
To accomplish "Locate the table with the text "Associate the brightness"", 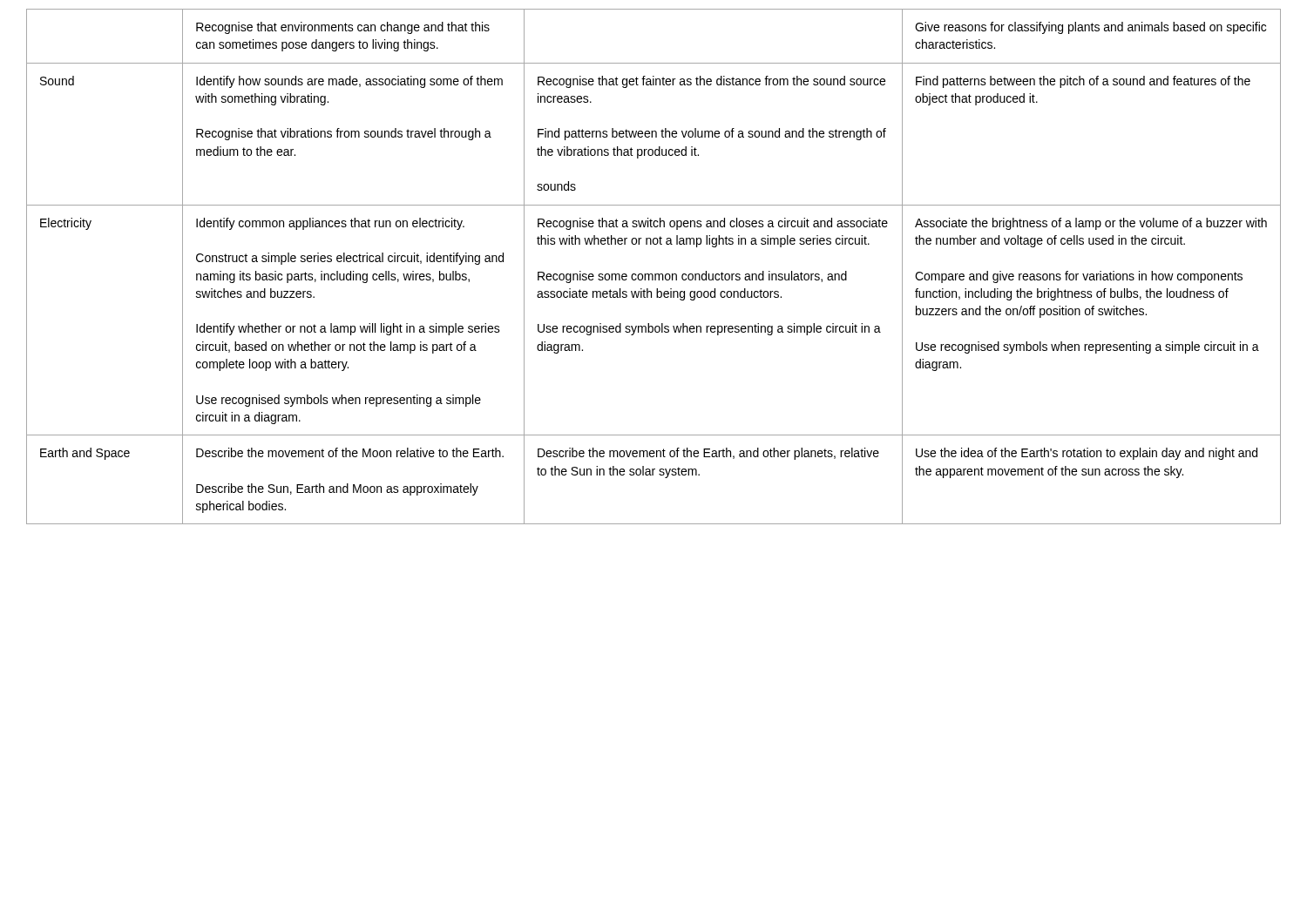I will (654, 462).
